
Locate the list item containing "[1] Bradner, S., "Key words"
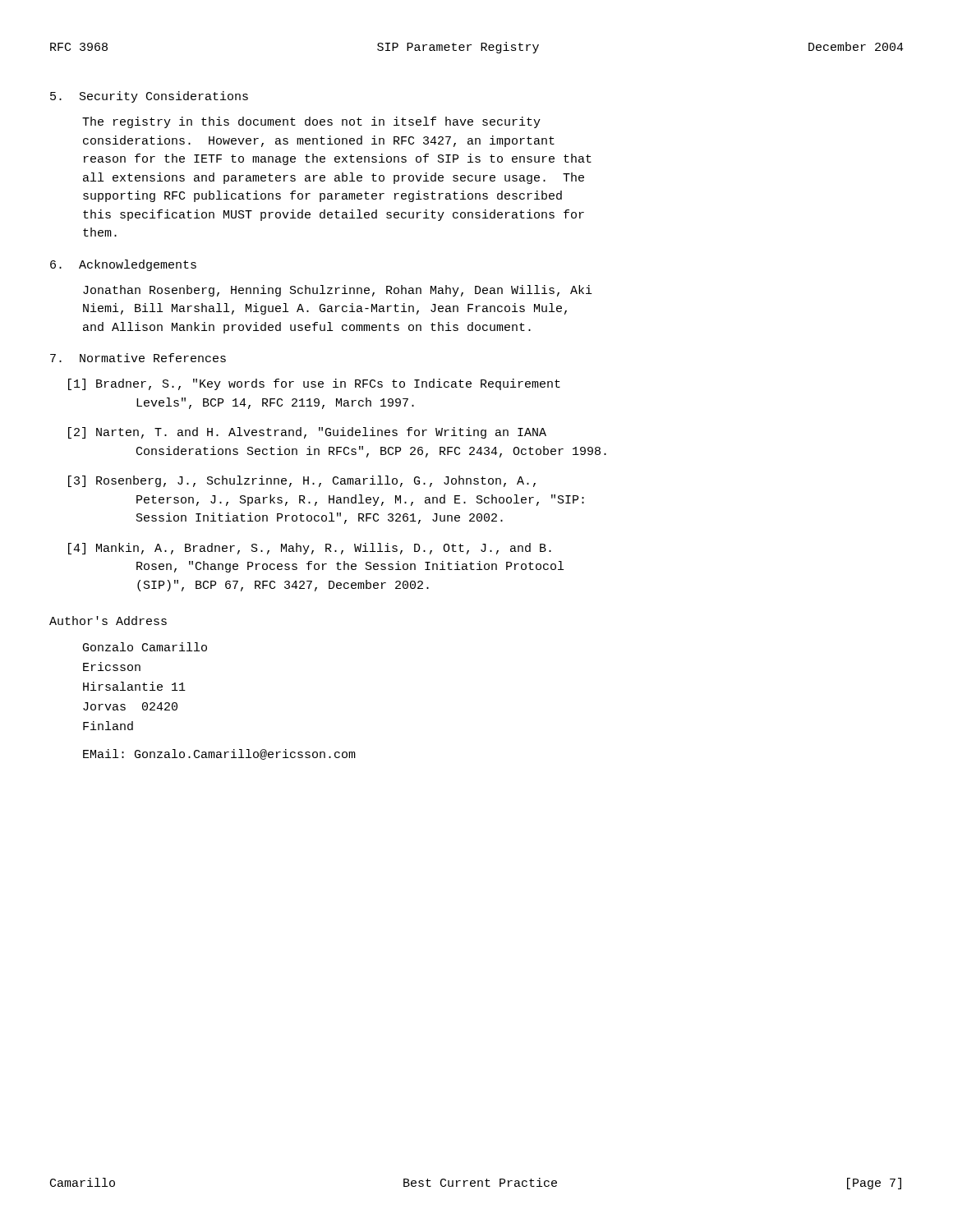(x=330, y=394)
